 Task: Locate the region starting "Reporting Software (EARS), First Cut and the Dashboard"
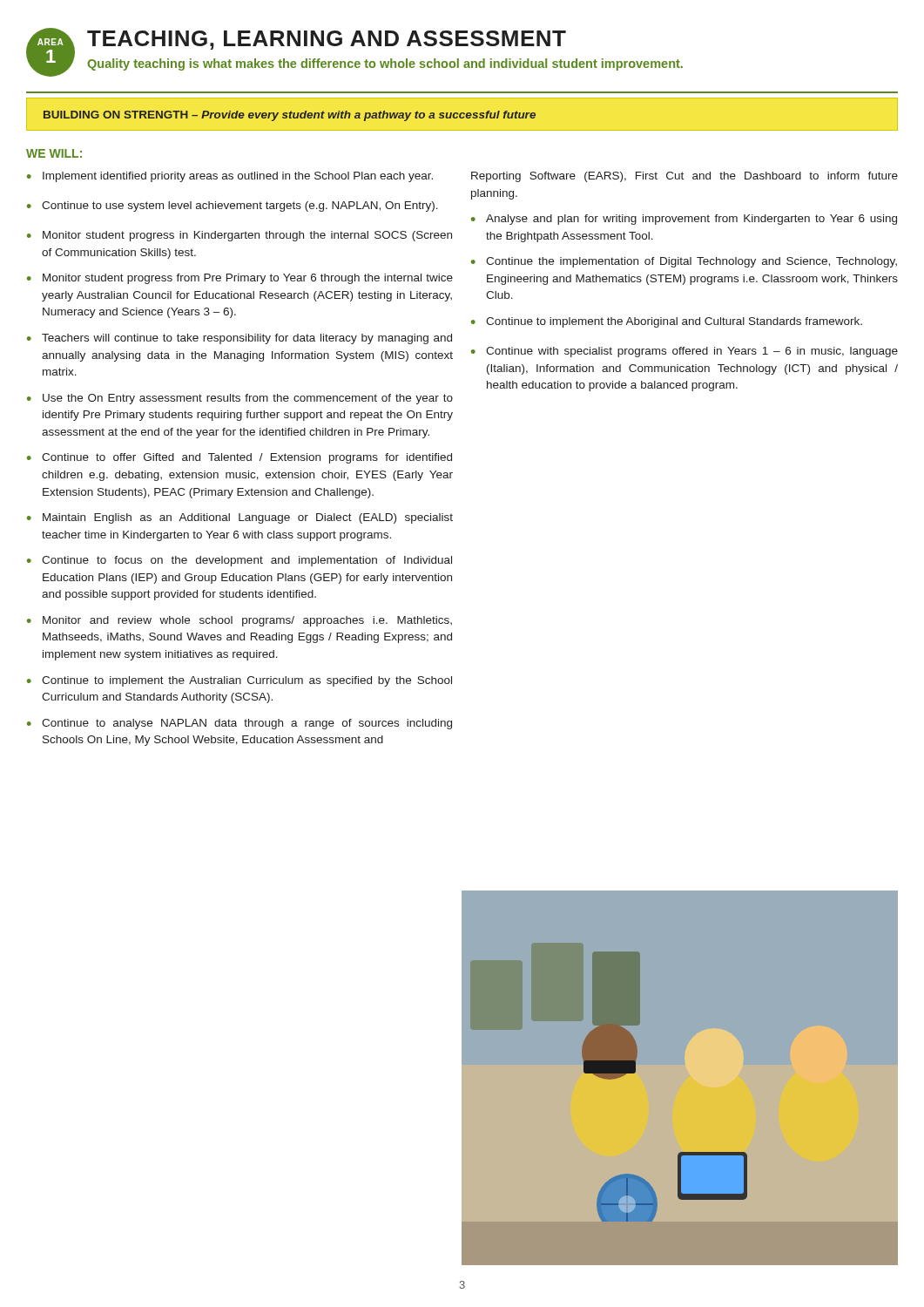pos(684,184)
